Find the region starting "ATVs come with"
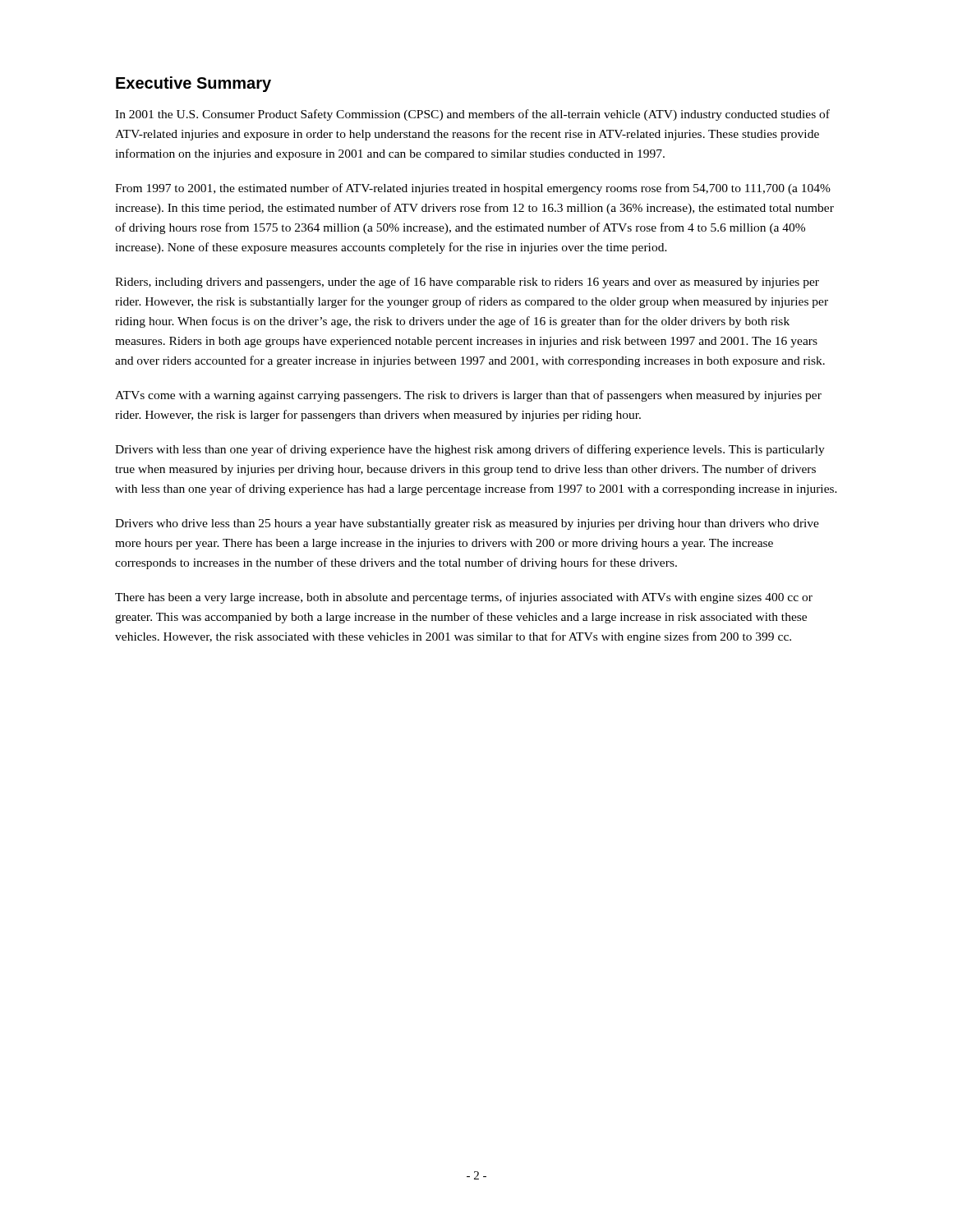953x1232 pixels. (x=468, y=405)
